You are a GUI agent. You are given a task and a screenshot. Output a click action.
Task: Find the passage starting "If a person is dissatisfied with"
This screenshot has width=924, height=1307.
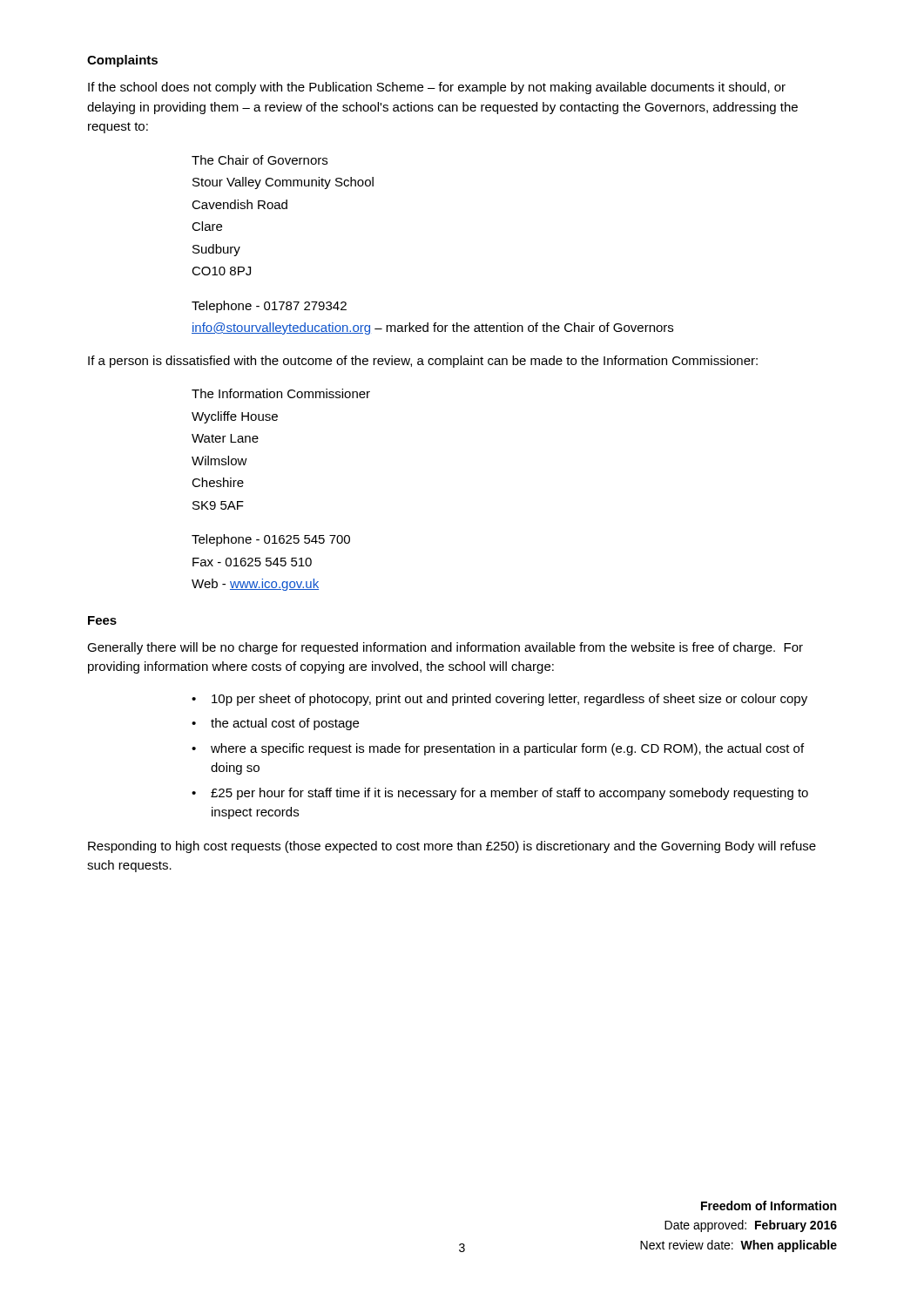423,360
